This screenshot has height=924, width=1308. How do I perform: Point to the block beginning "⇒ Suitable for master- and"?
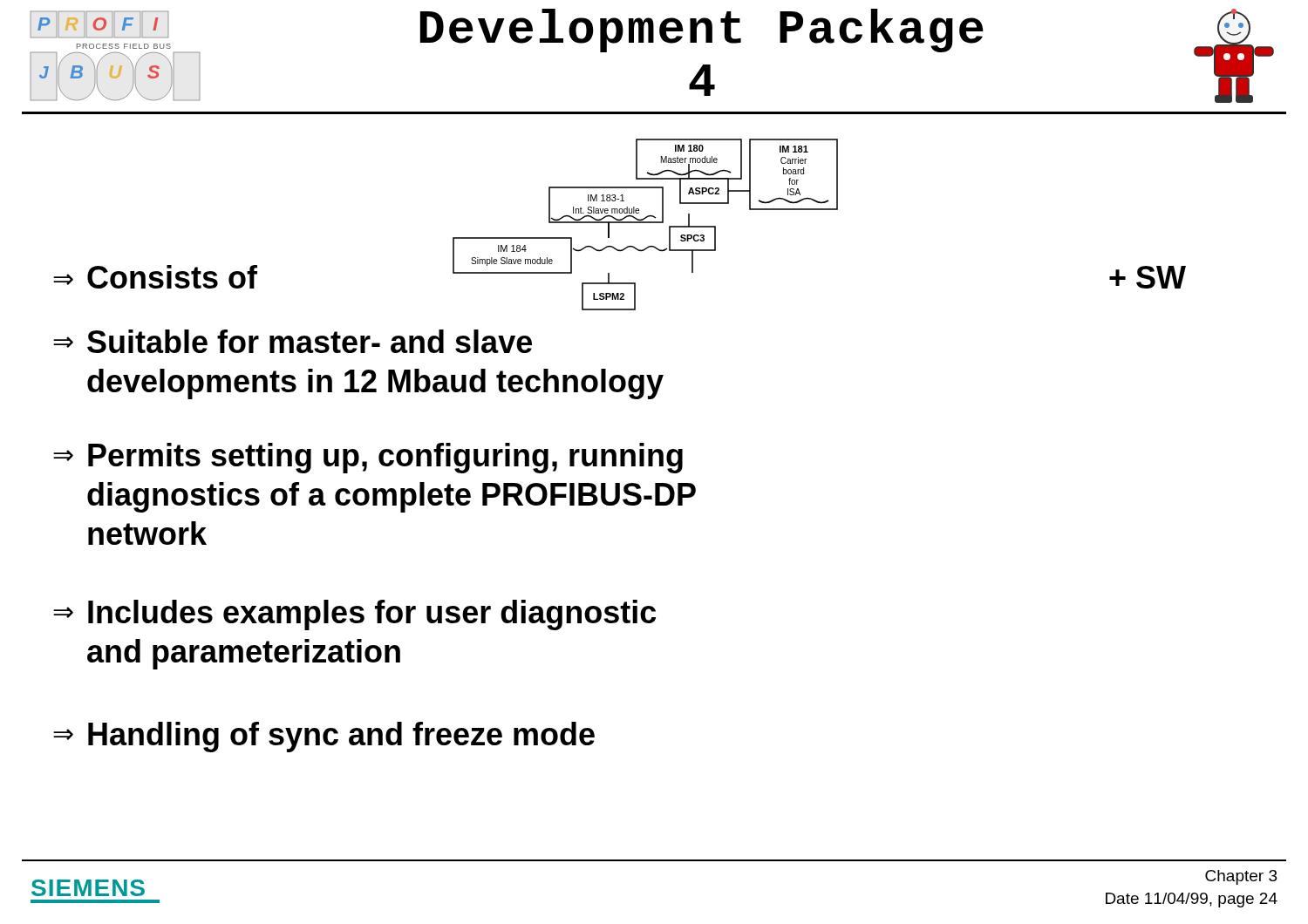358,362
